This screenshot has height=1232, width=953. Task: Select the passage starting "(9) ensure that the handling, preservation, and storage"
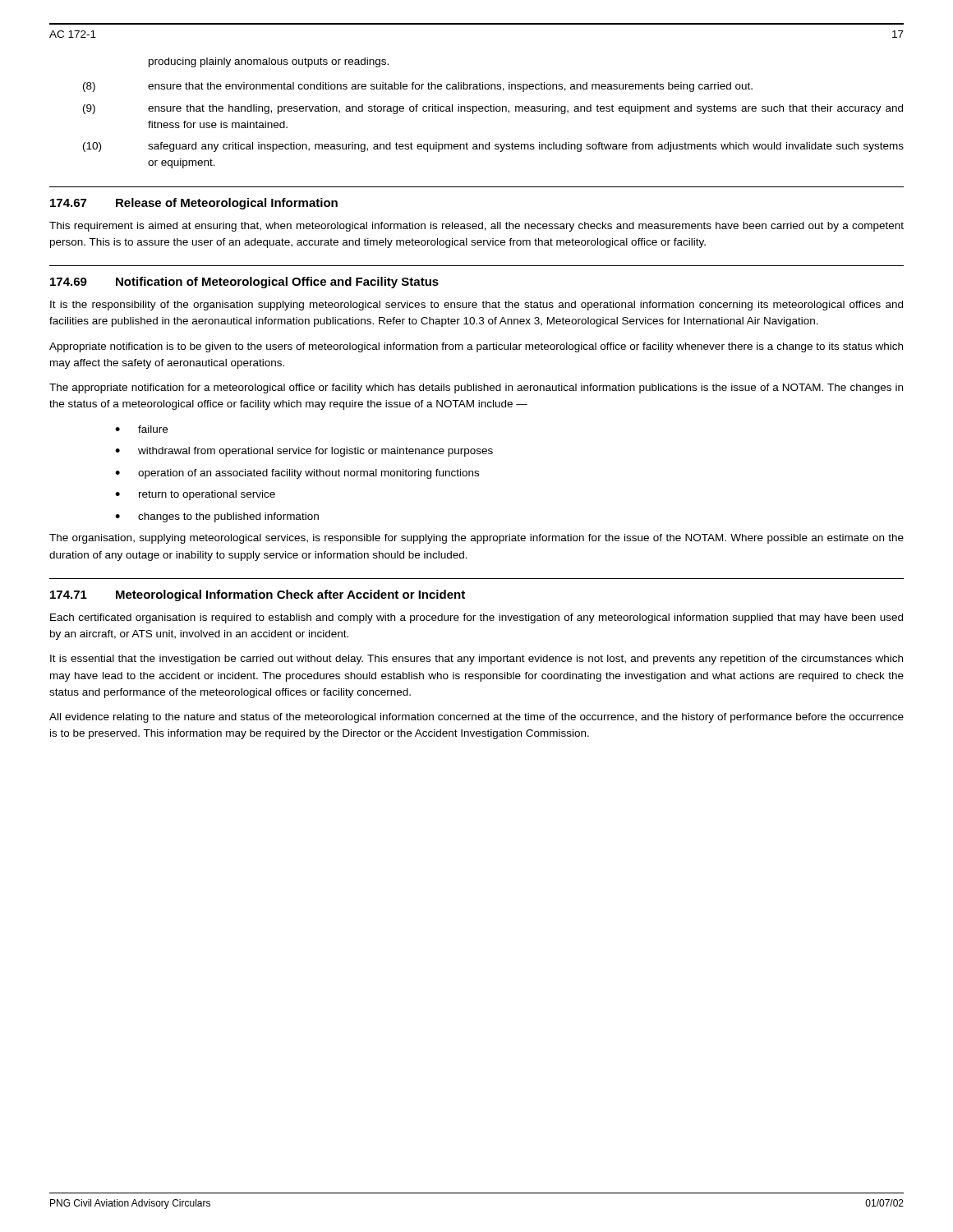click(476, 116)
